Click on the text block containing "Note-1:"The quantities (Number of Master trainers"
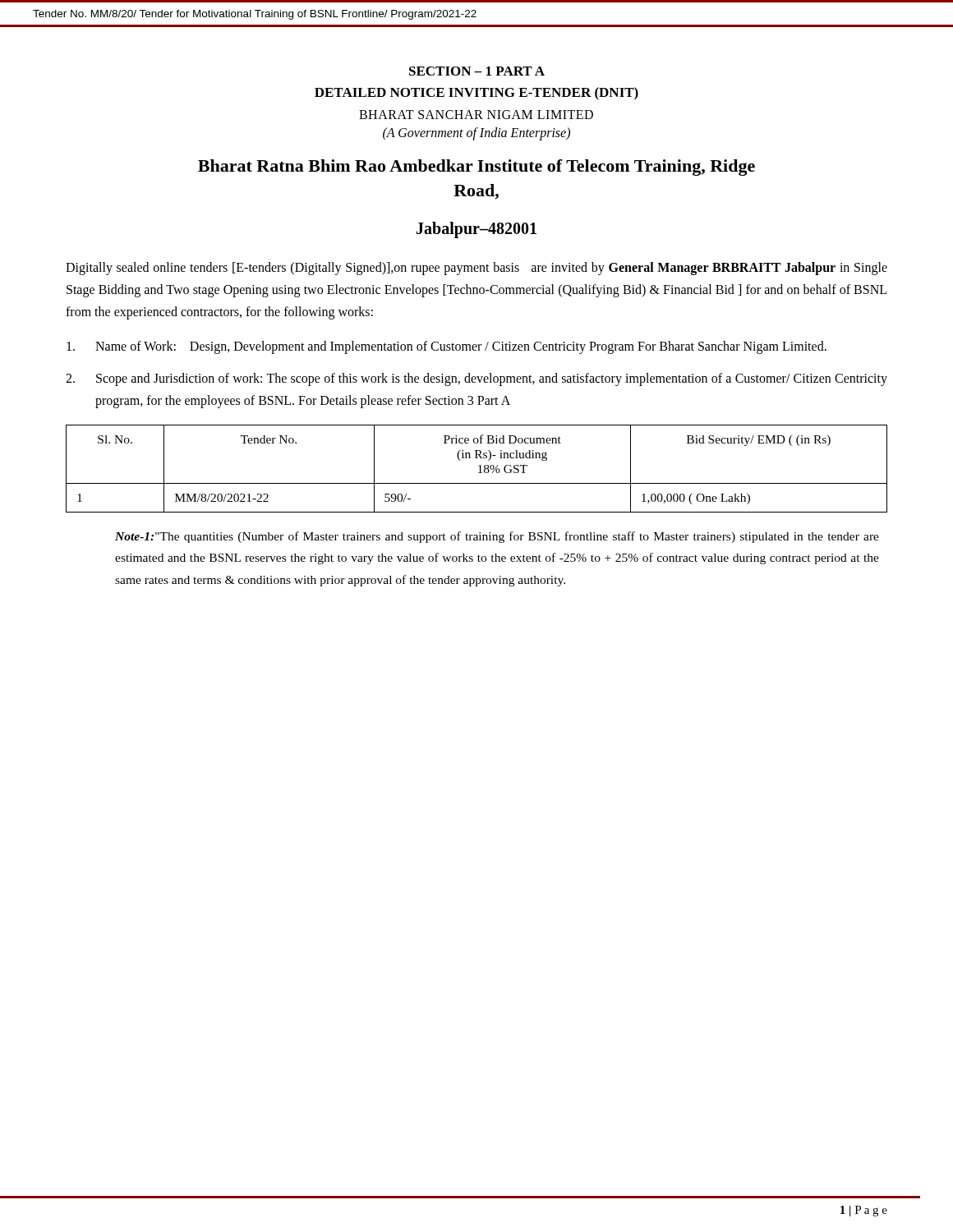Screen dimensions: 1232x953 point(497,558)
